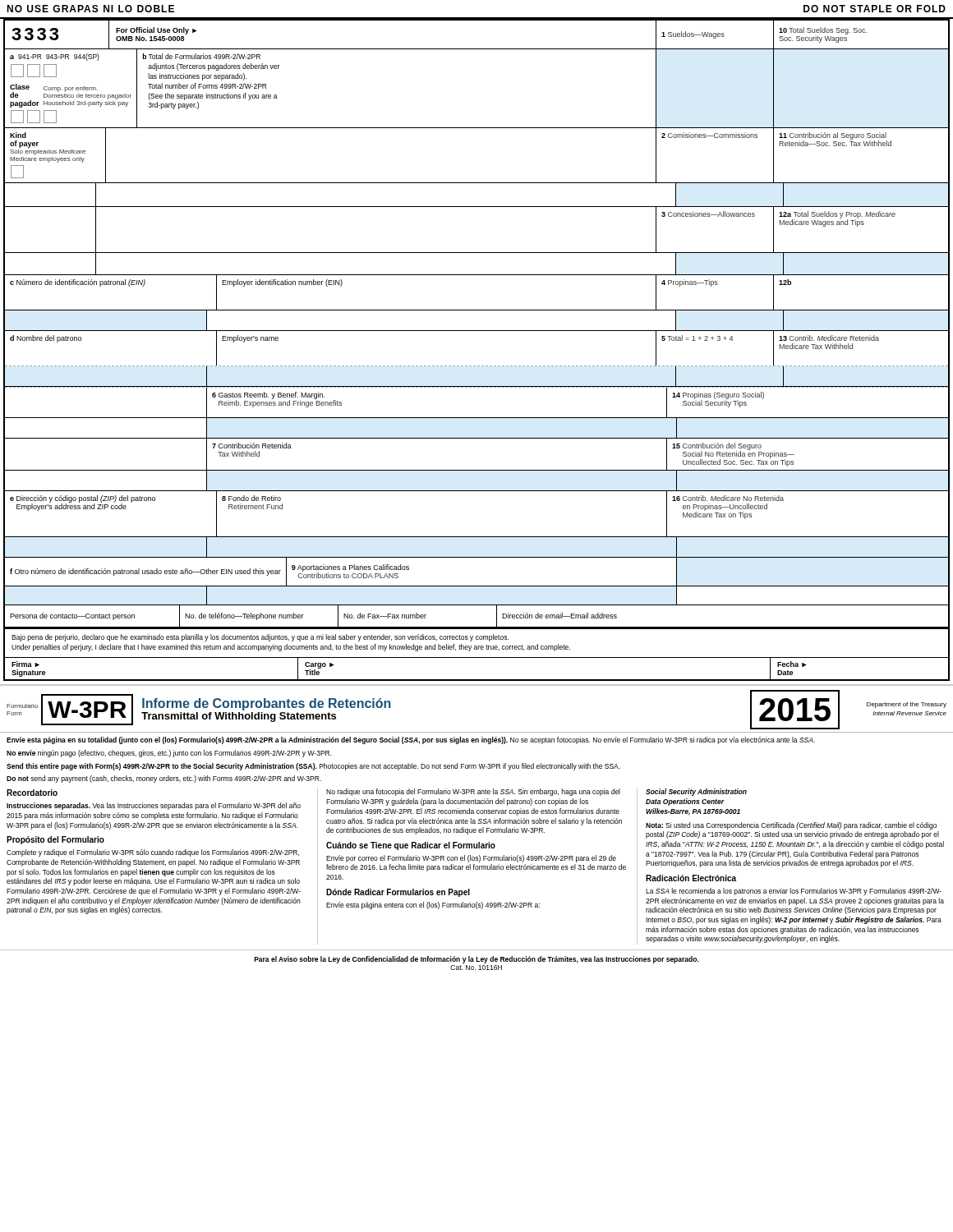Image resolution: width=953 pixels, height=1232 pixels.
Task: Find the text block with the text "La SSA le recomienda a los patronos a"
Action: click(795, 915)
